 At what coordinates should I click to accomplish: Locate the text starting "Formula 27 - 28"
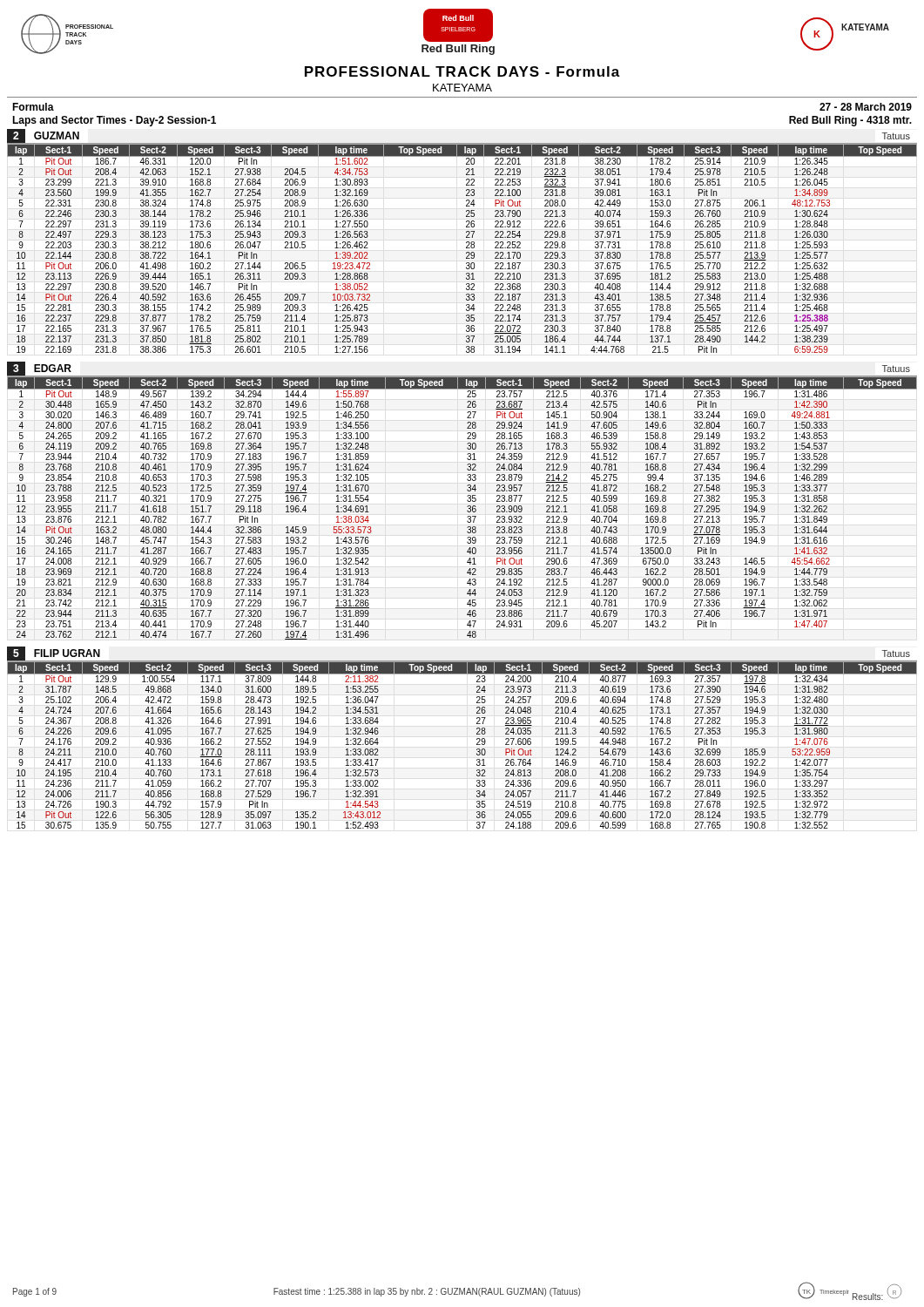point(462,107)
